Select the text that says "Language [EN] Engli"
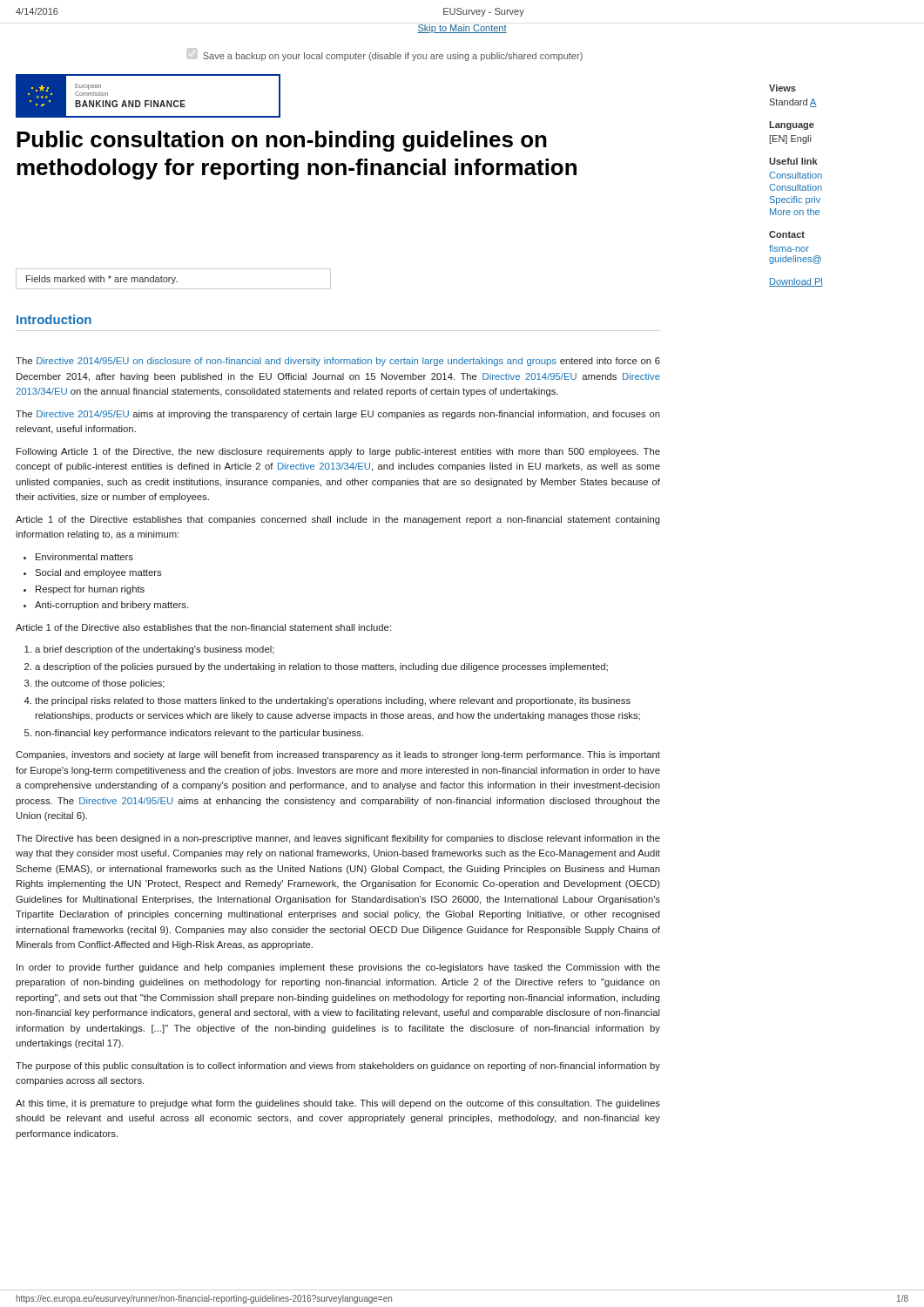 (x=792, y=125)
